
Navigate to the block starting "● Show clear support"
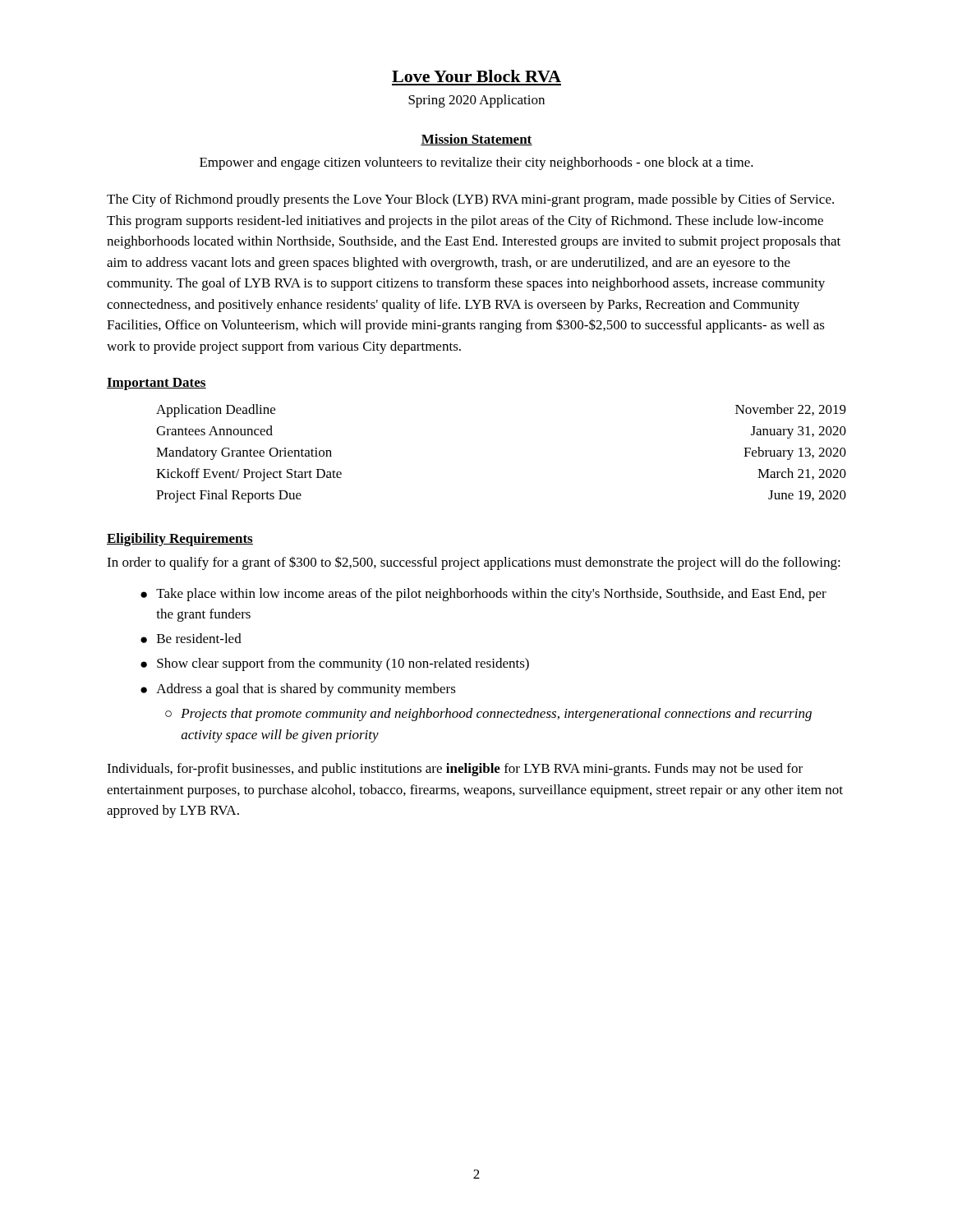[x=493, y=664]
